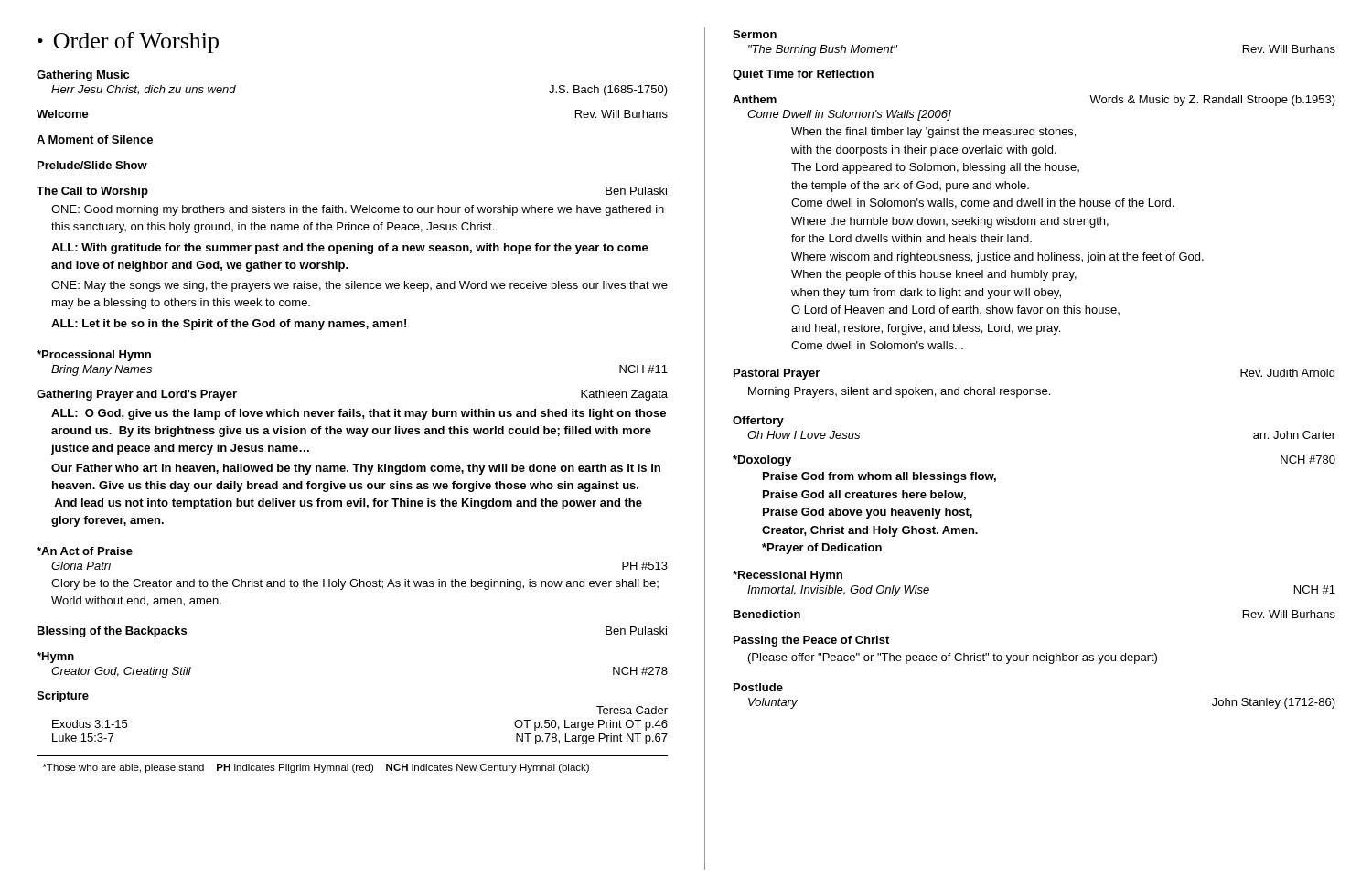Navigate to the passage starting "Praise God from whom"
Image resolution: width=1372 pixels, height=888 pixels.
pos(879,477)
